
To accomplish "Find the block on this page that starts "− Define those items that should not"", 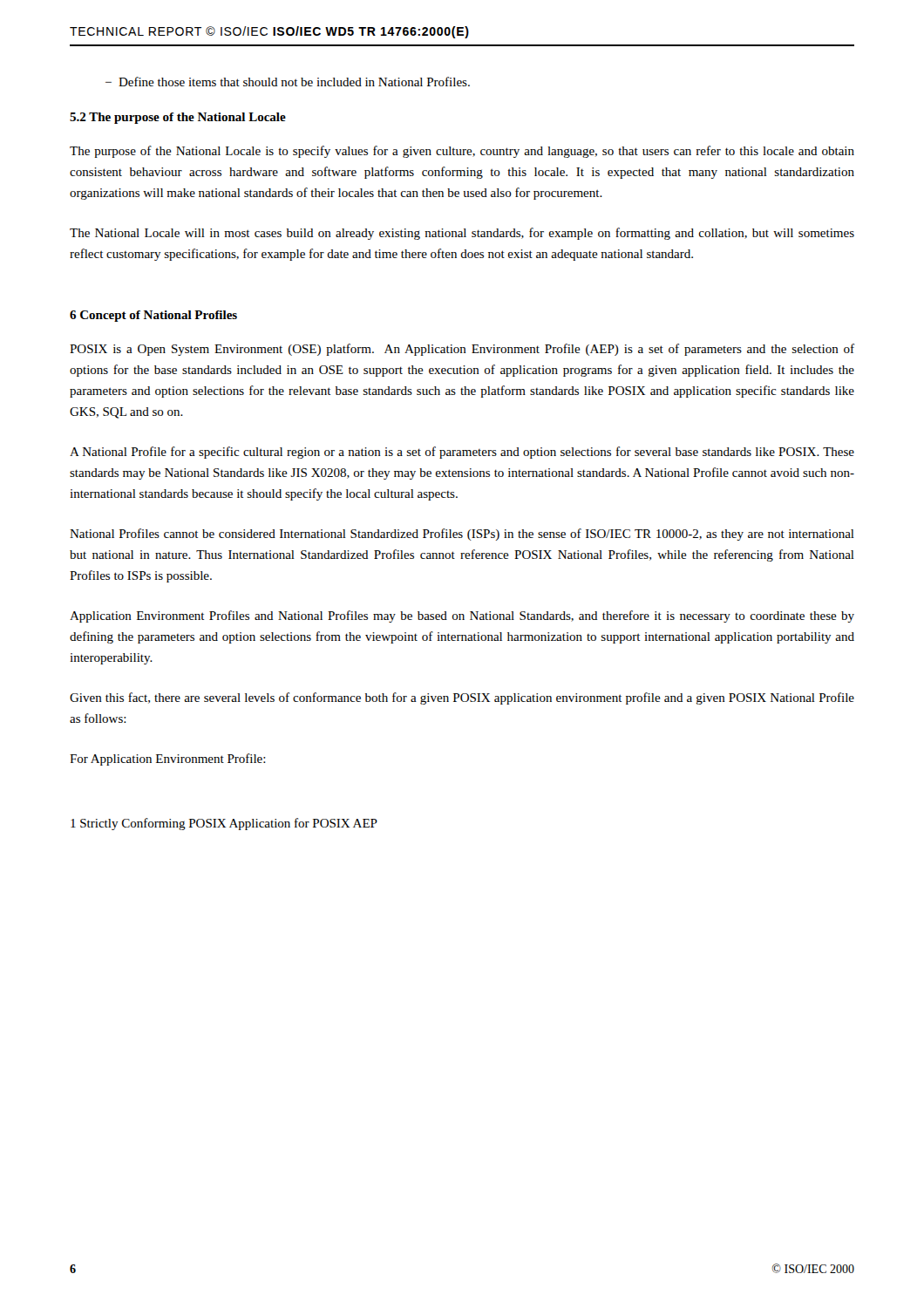I will 288,82.
